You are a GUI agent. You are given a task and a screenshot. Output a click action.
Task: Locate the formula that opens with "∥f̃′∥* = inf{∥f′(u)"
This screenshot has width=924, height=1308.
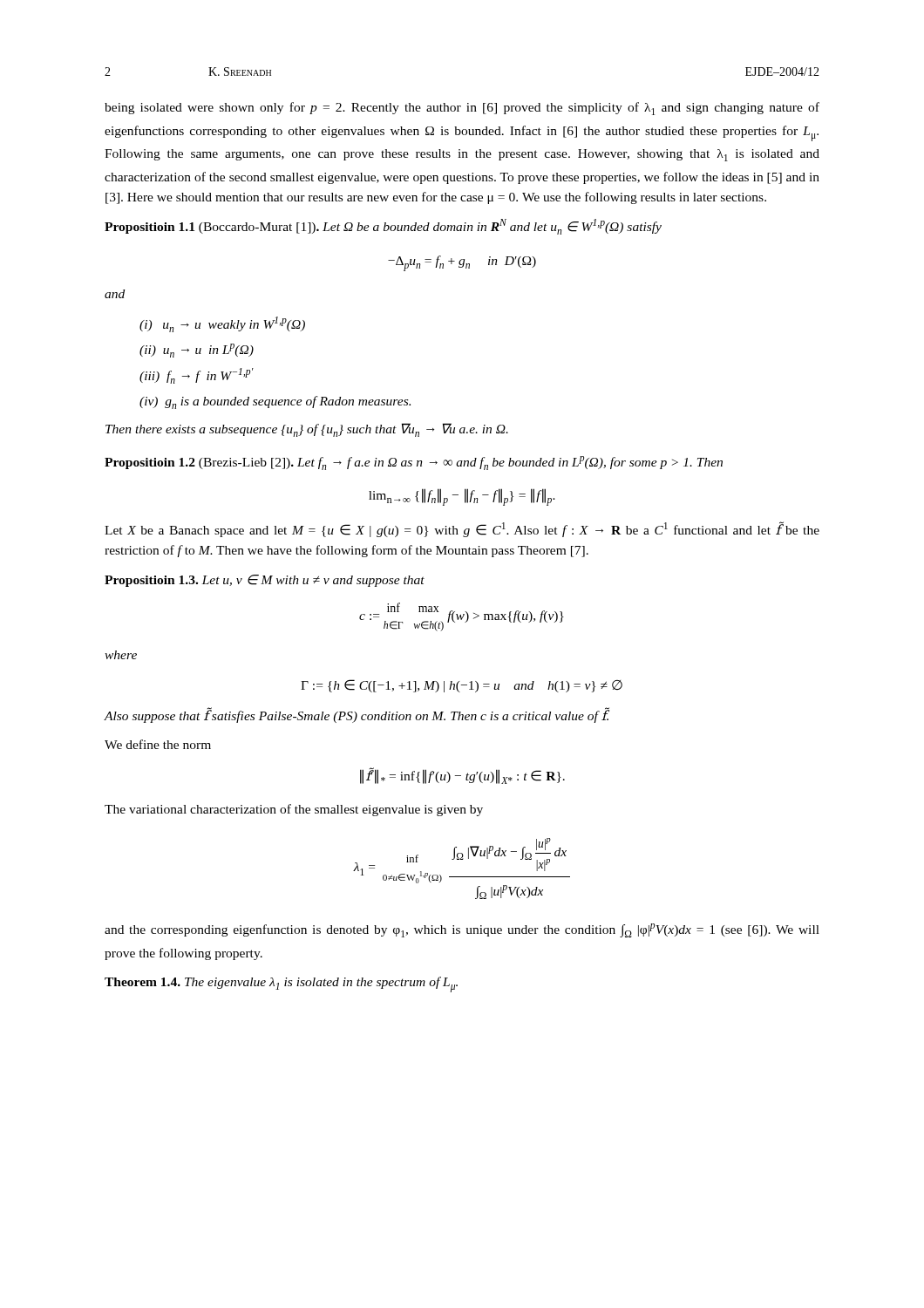click(462, 777)
